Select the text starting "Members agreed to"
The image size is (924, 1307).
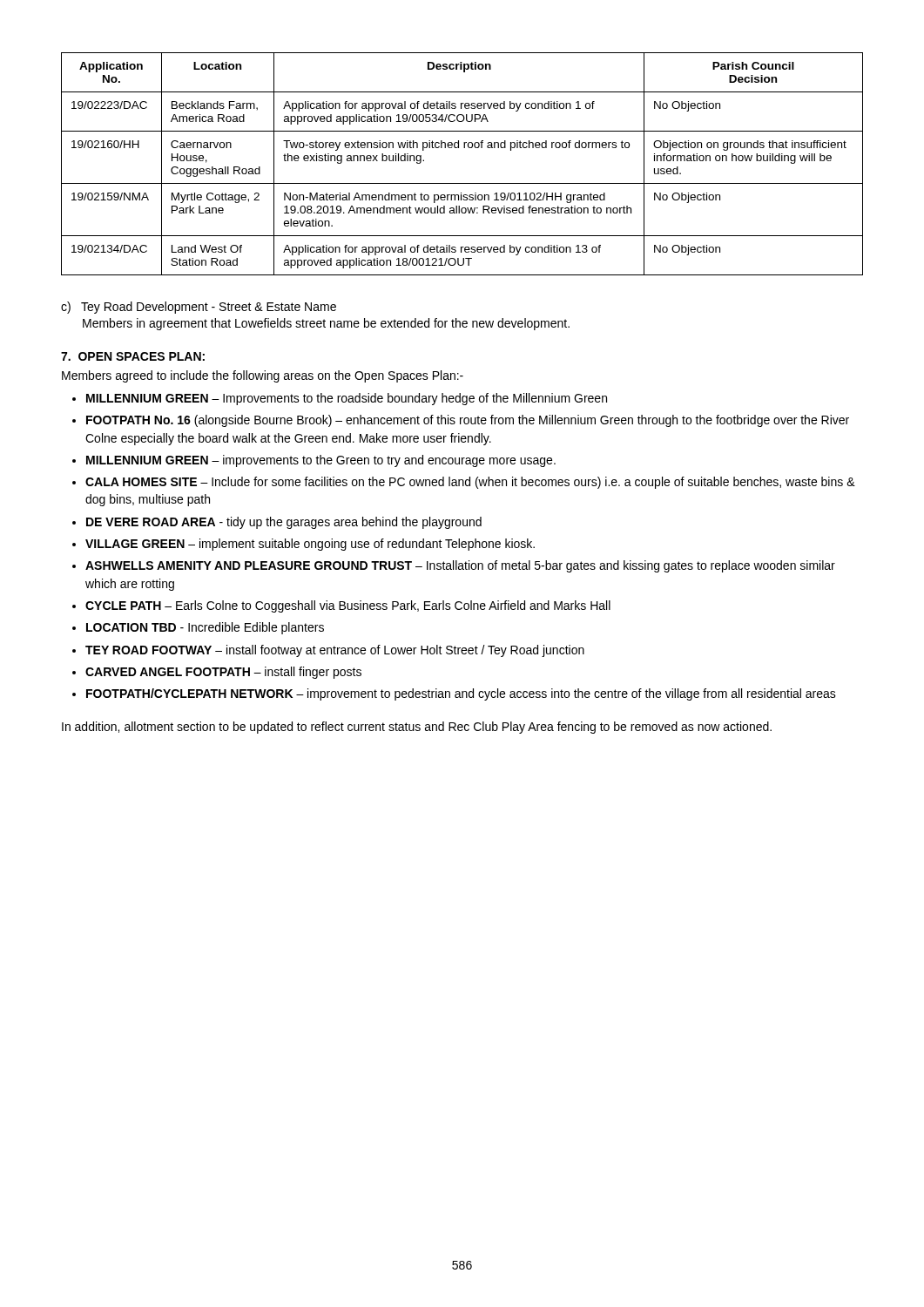(262, 376)
